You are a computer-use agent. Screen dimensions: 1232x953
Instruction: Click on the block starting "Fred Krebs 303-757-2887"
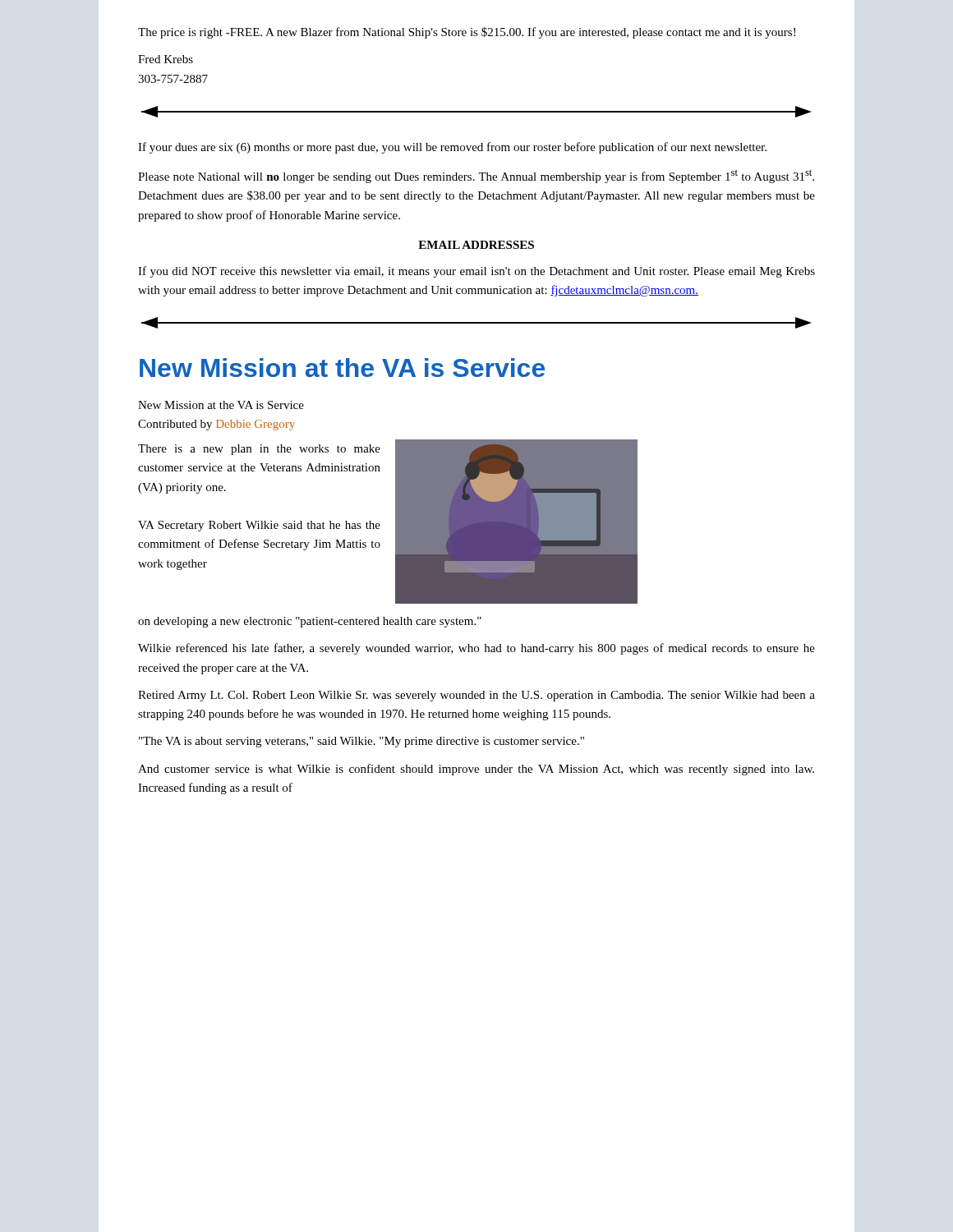click(173, 69)
